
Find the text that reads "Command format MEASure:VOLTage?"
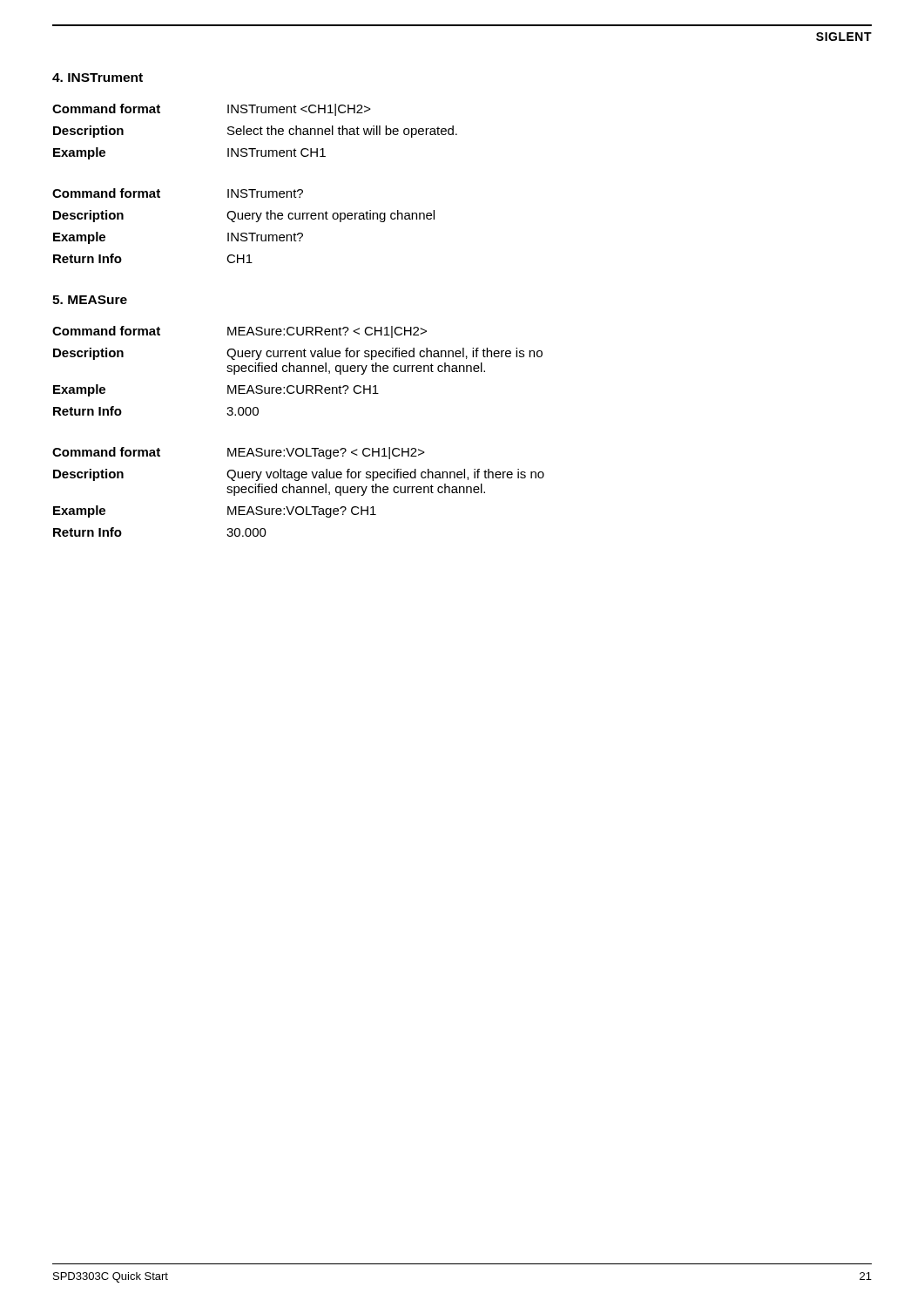click(239, 453)
